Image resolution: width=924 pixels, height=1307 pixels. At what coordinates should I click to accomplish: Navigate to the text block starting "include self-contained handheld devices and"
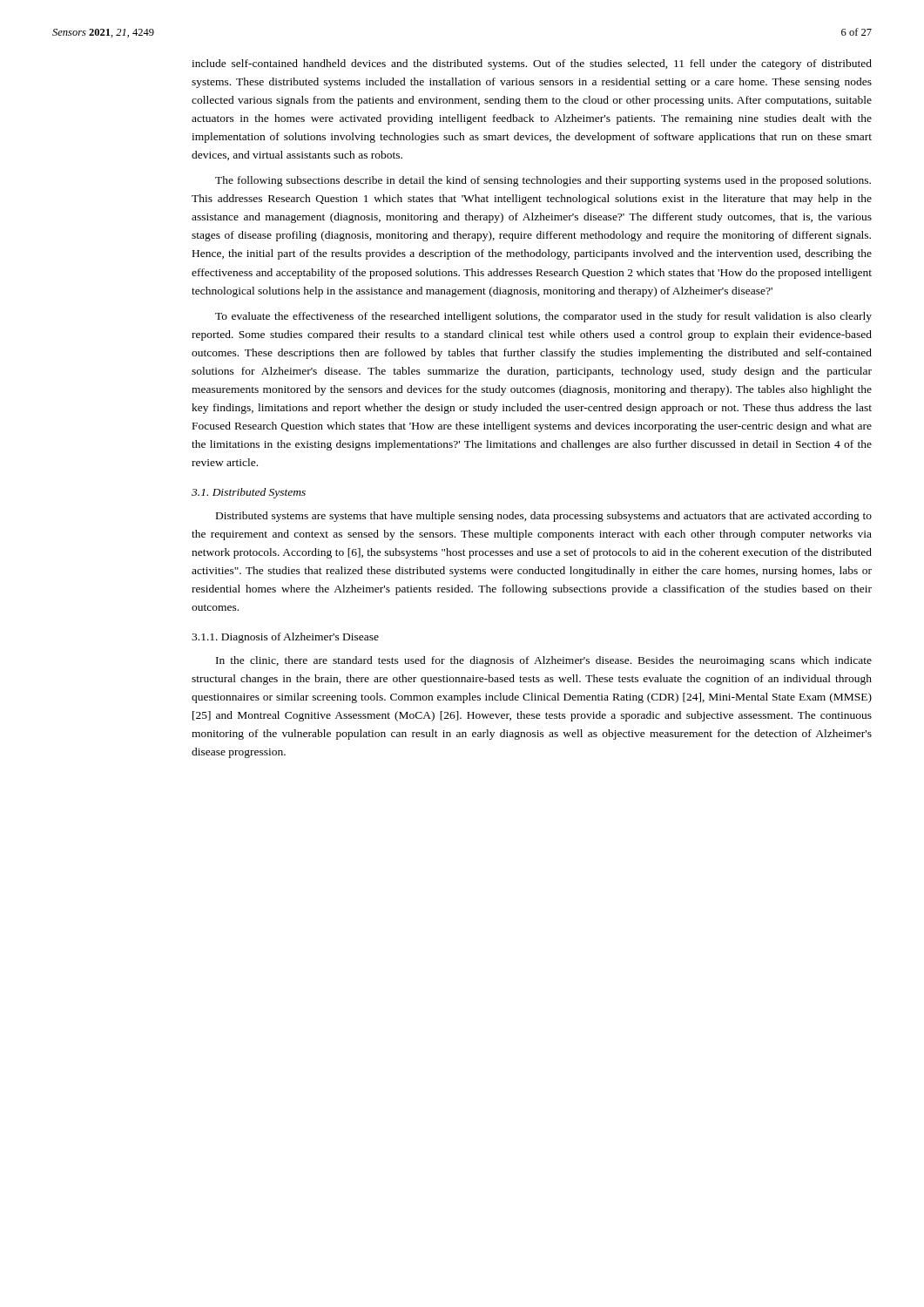point(532,109)
